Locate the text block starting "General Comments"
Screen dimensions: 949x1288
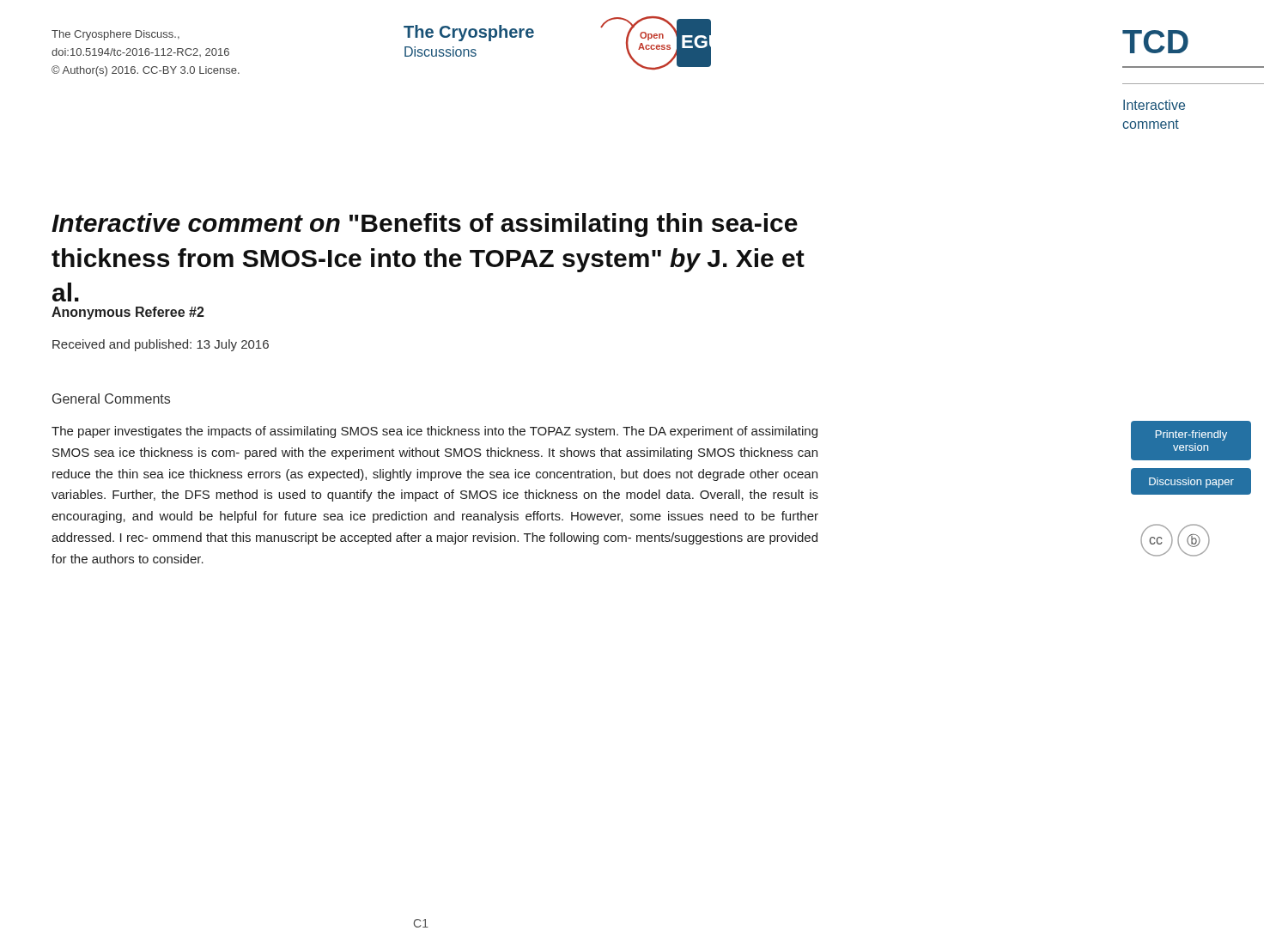point(111,398)
